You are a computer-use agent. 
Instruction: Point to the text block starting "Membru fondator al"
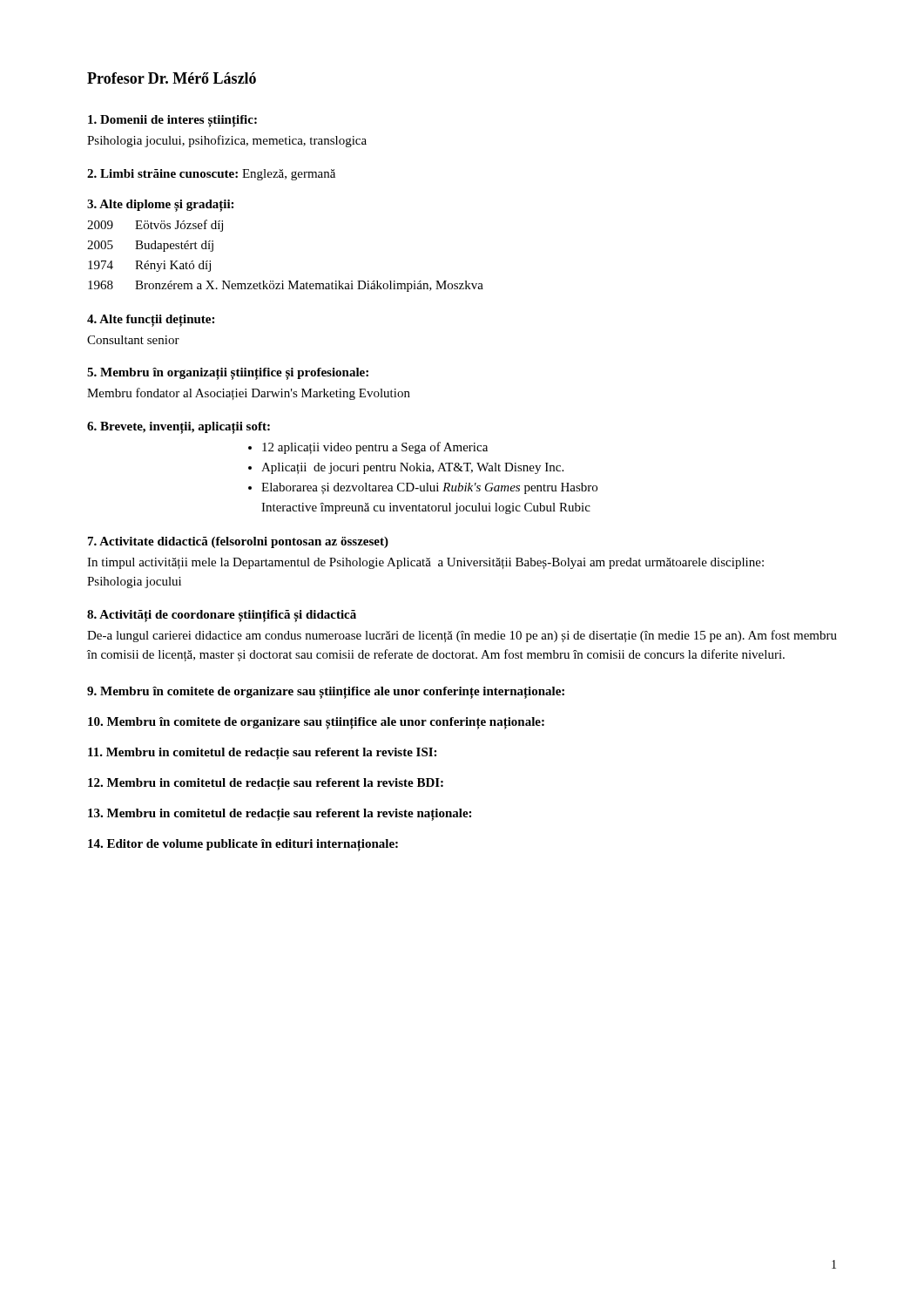point(249,393)
